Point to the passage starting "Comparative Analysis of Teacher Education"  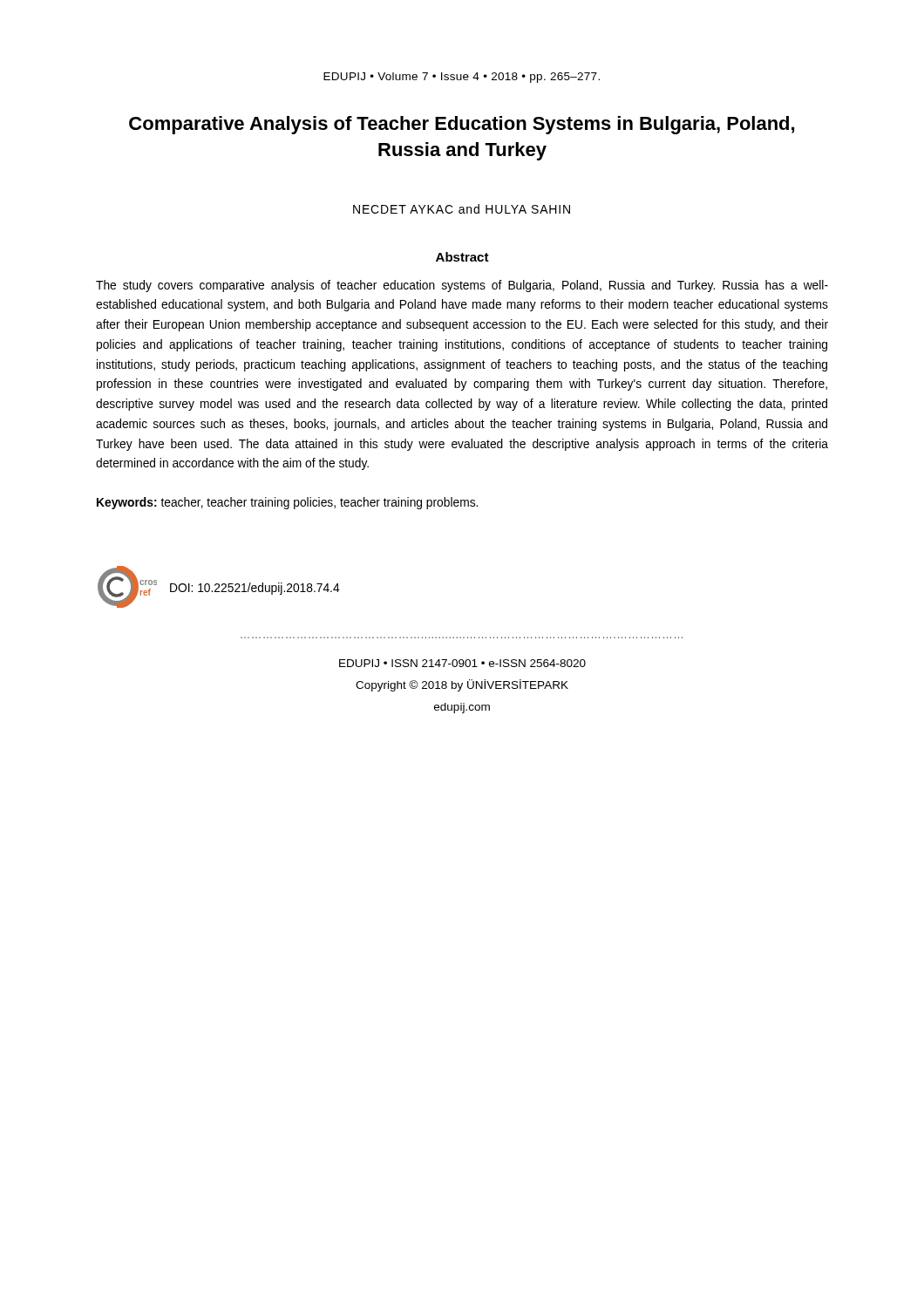pos(462,137)
